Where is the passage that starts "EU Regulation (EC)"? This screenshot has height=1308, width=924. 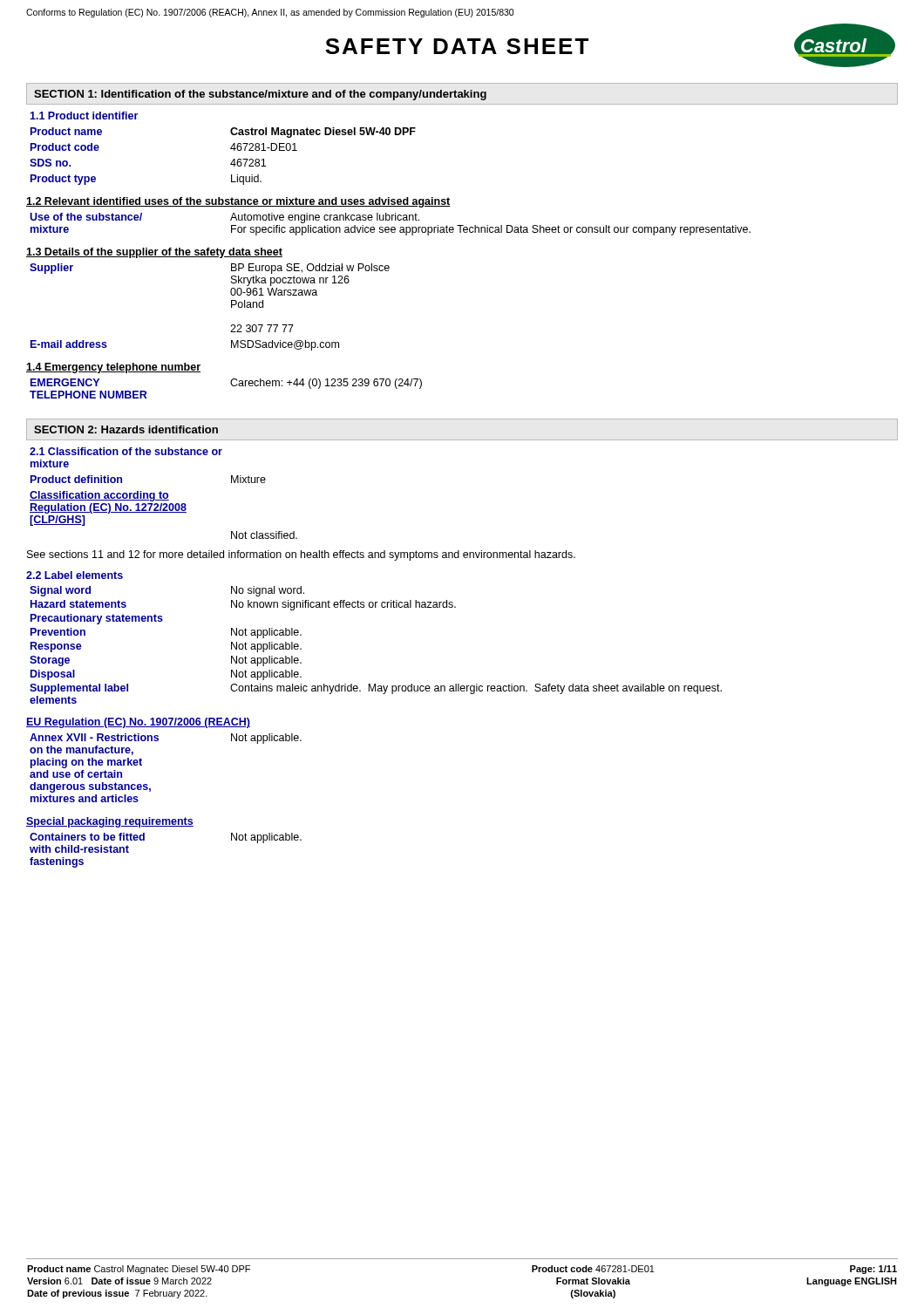[138, 722]
